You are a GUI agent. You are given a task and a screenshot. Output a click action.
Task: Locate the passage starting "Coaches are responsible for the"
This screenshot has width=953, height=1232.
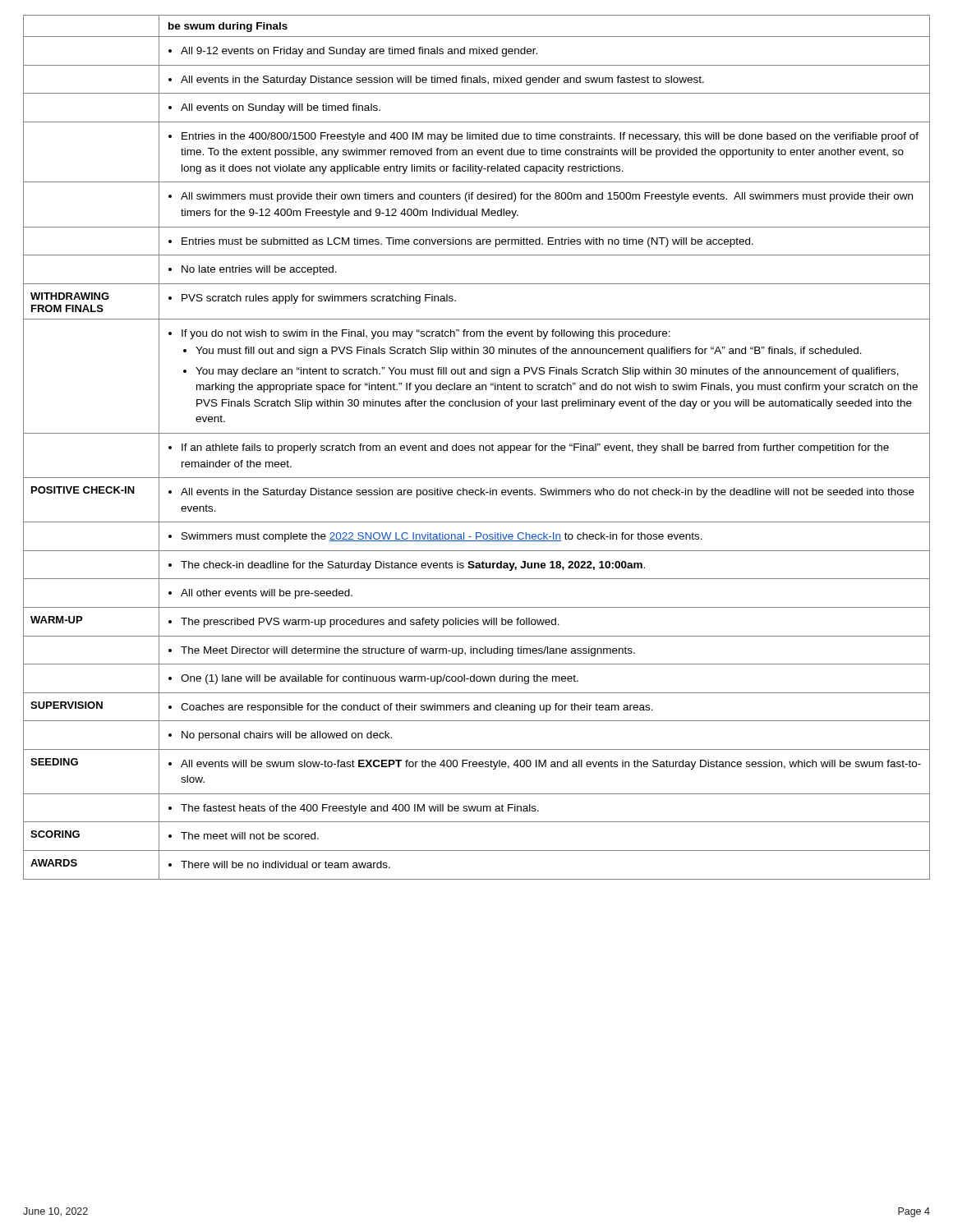[544, 707]
